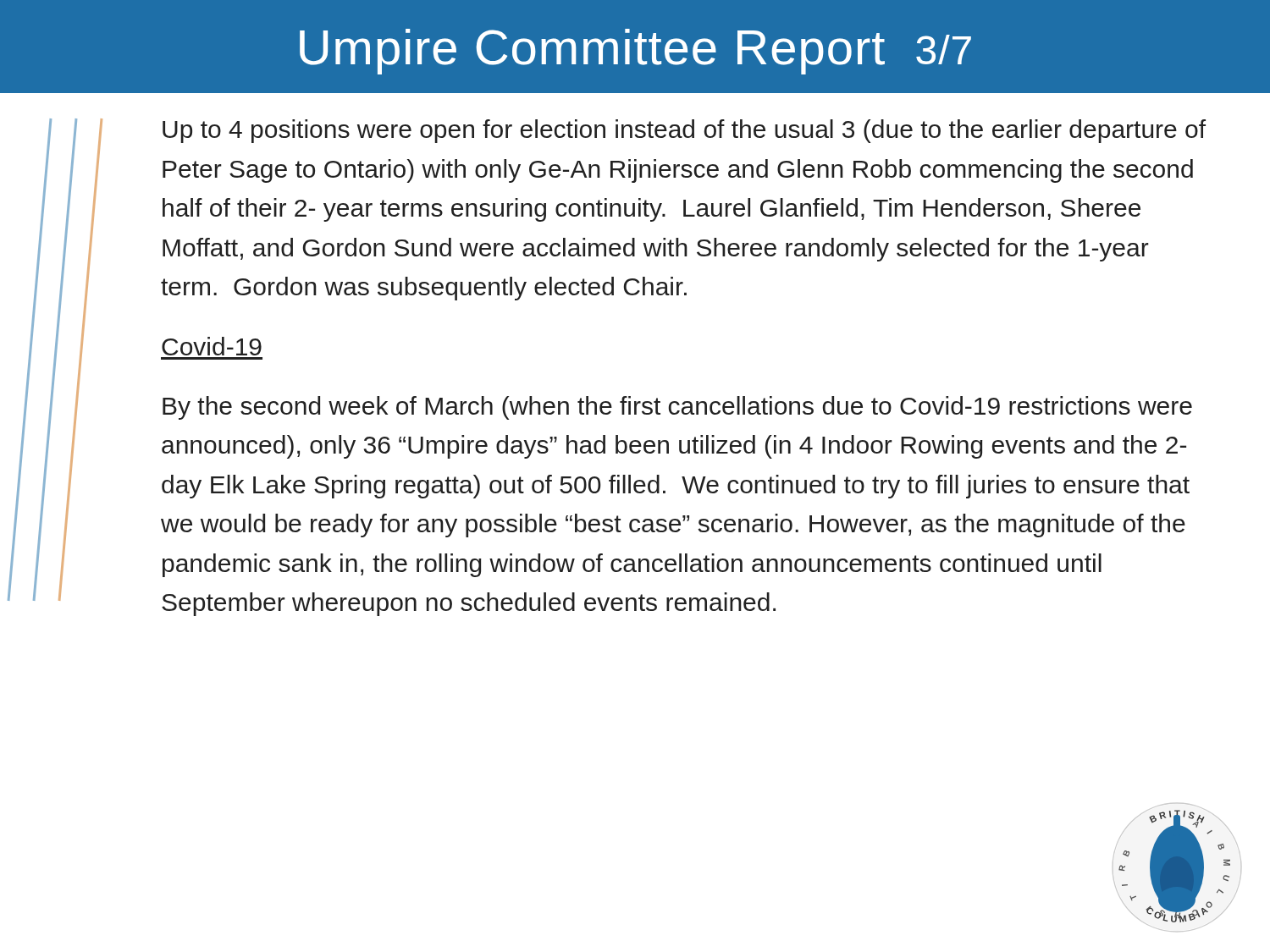
Task: Find a section header
Action: click(212, 347)
